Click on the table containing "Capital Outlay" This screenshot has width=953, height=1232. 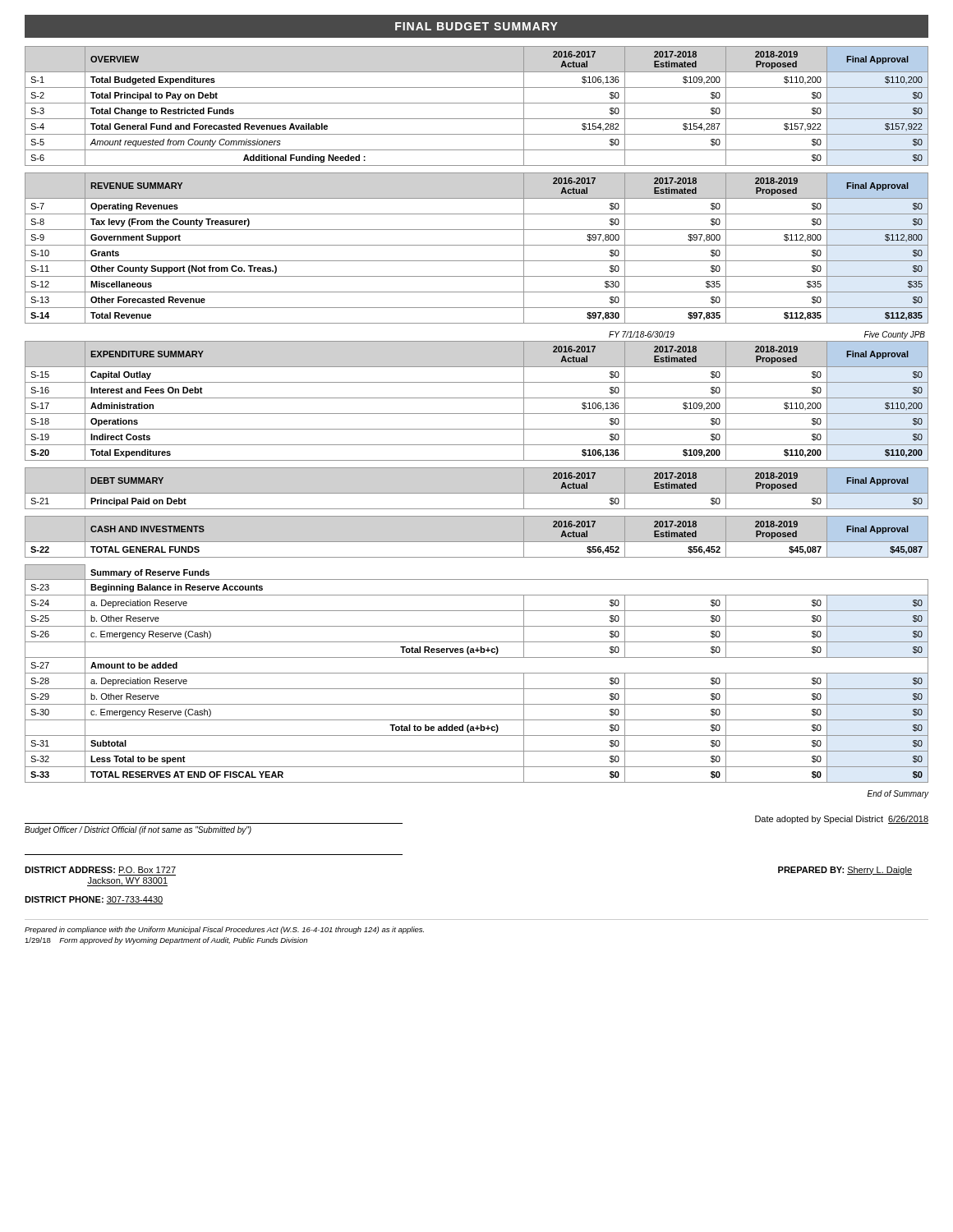476,401
